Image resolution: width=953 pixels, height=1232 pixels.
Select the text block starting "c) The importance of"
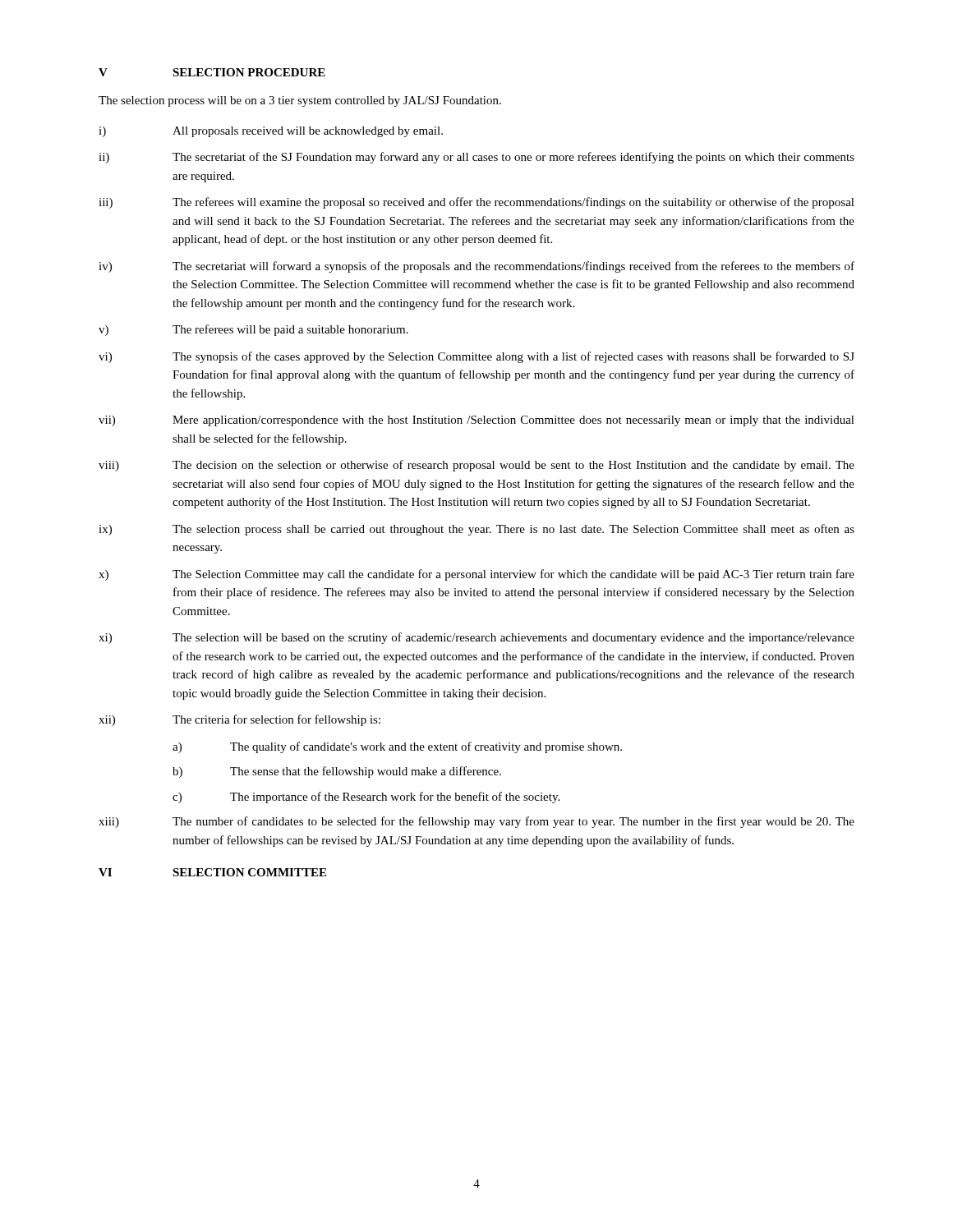[513, 796]
